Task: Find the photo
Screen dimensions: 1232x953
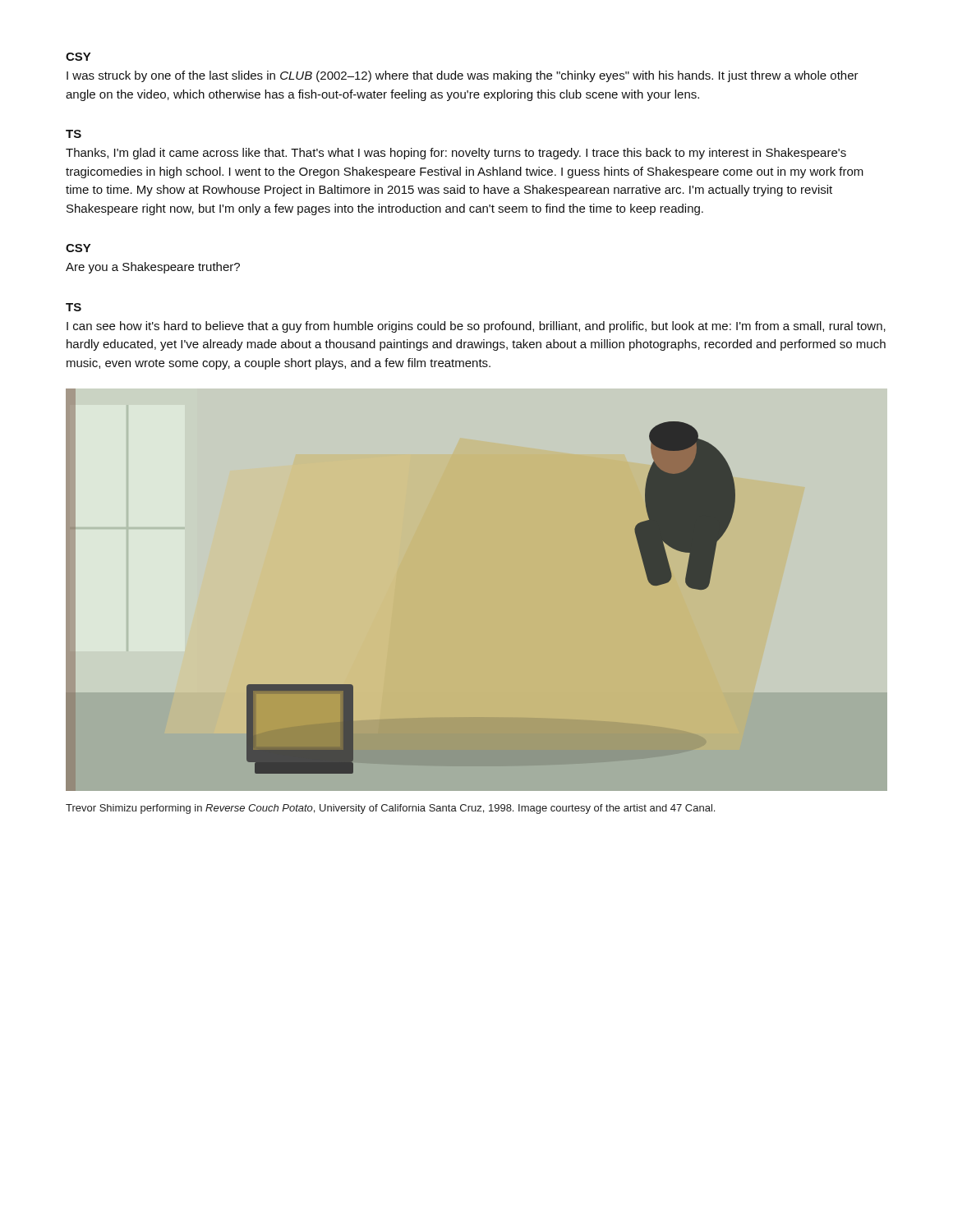Action: coord(476,591)
